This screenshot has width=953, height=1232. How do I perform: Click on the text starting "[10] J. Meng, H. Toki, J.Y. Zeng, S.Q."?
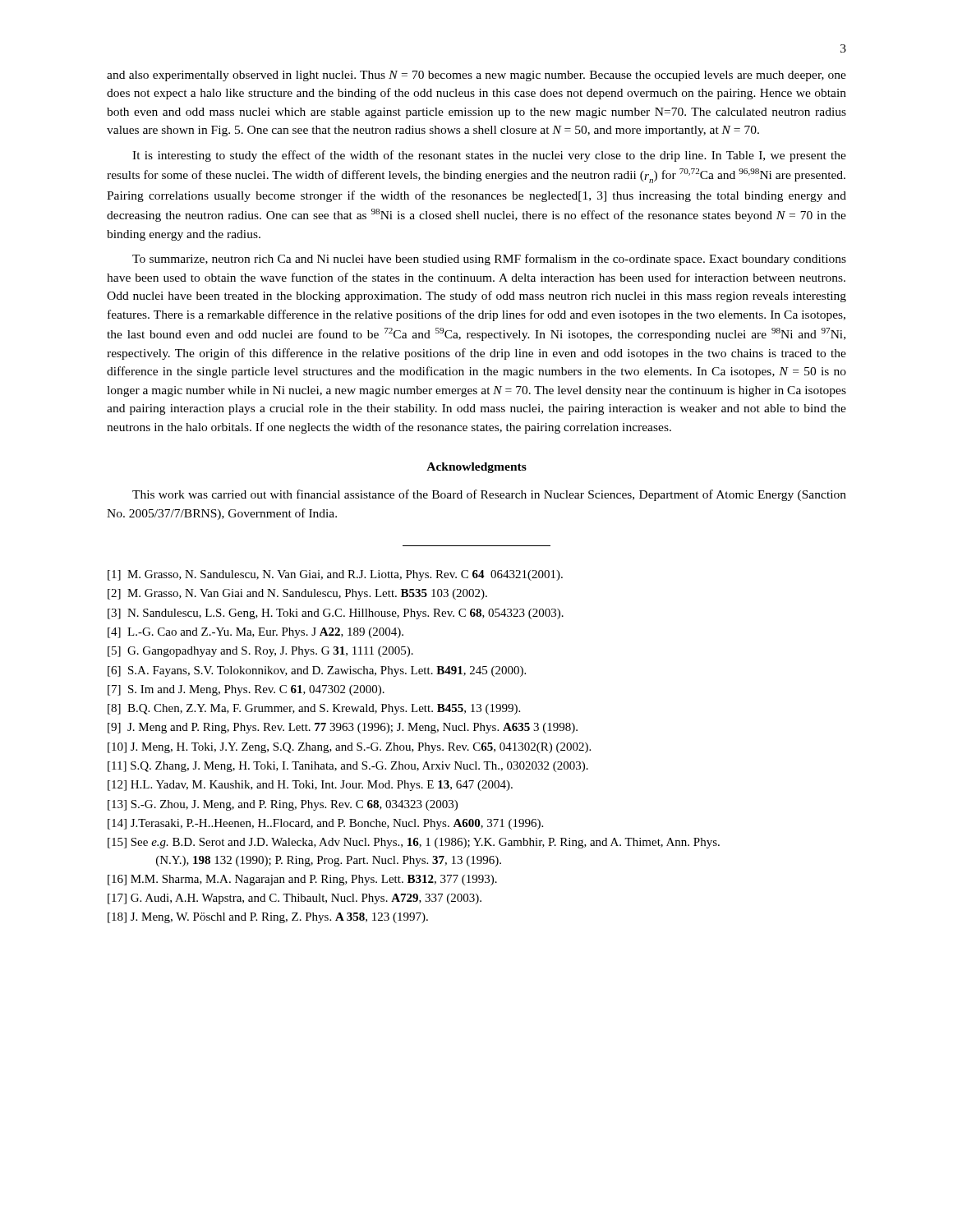click(x=349, y=746)
